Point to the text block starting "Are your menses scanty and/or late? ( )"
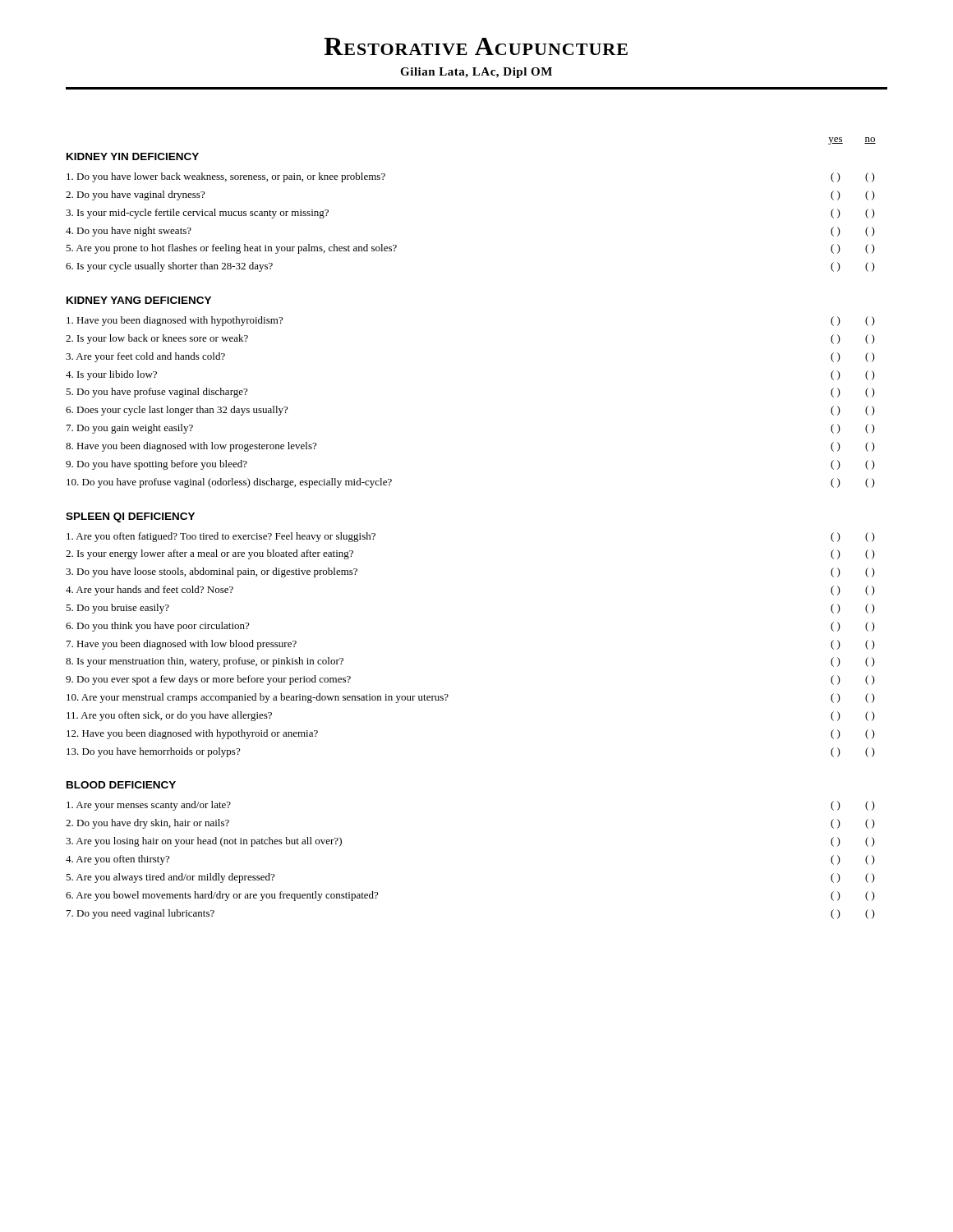This screenshot has width=953, height=1232. [x=146, y=805]
